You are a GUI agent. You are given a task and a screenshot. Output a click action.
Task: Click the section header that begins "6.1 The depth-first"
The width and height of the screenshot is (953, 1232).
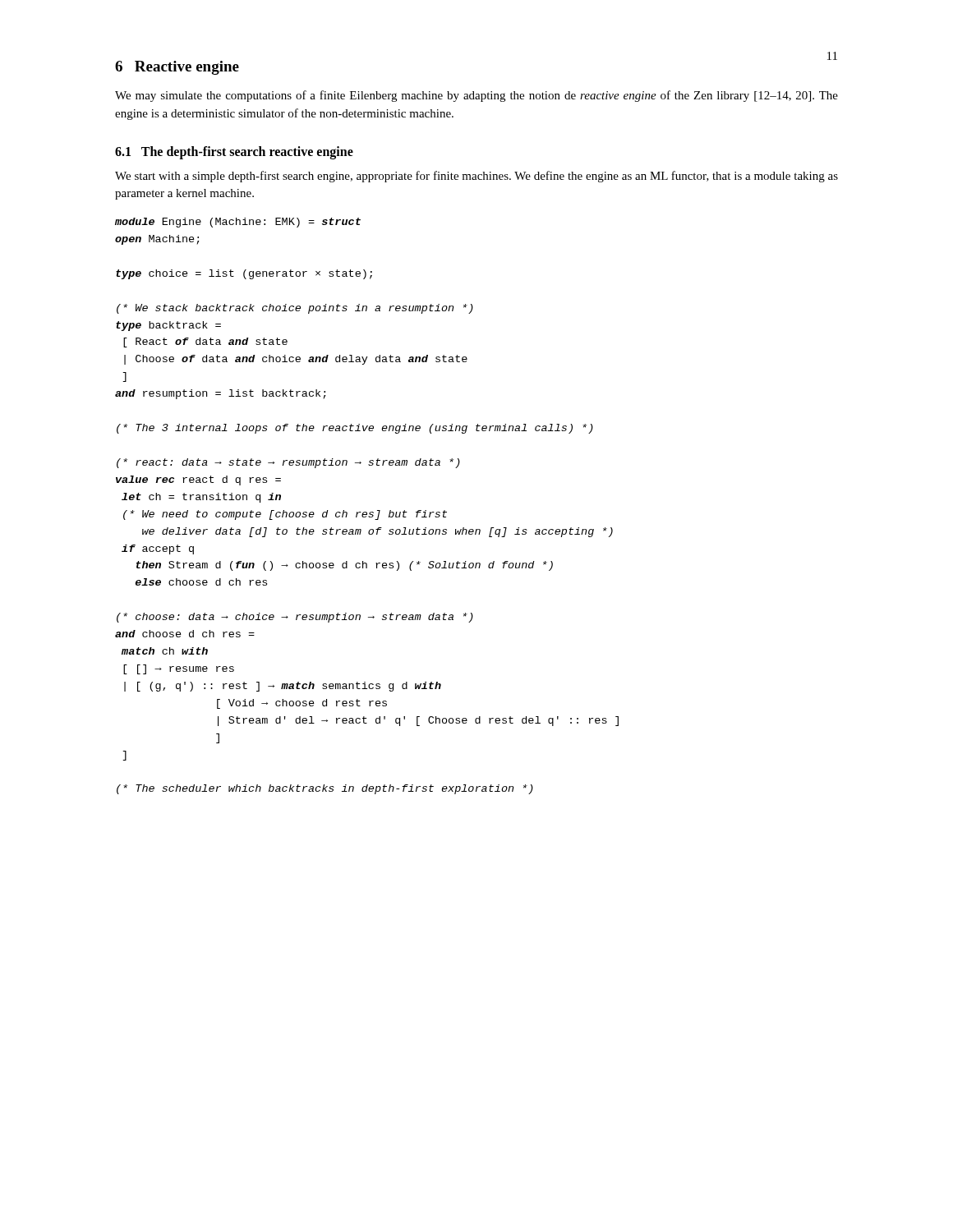tap(234, 153)
